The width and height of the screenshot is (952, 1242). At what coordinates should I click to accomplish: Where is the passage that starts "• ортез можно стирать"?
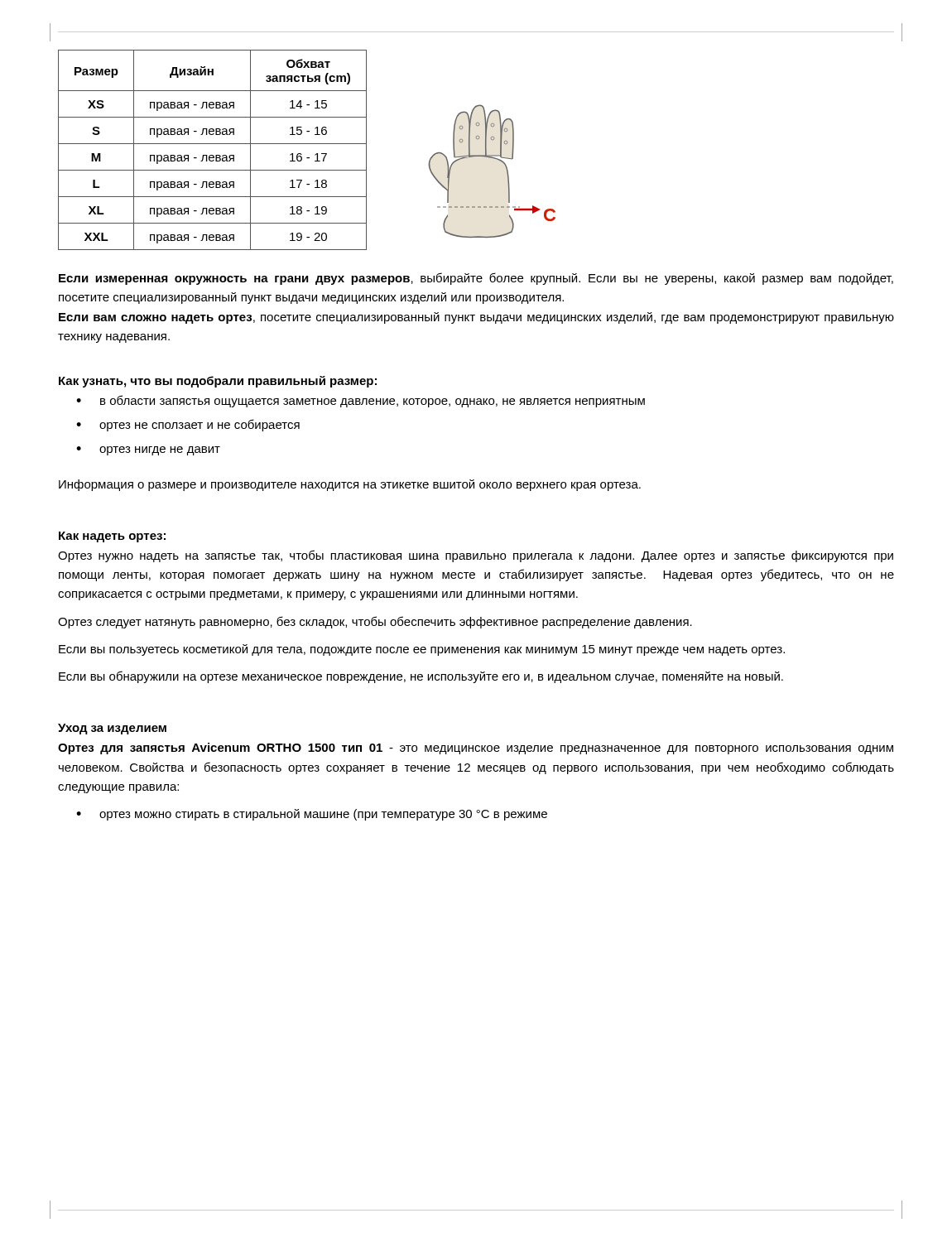click(476, 815)
